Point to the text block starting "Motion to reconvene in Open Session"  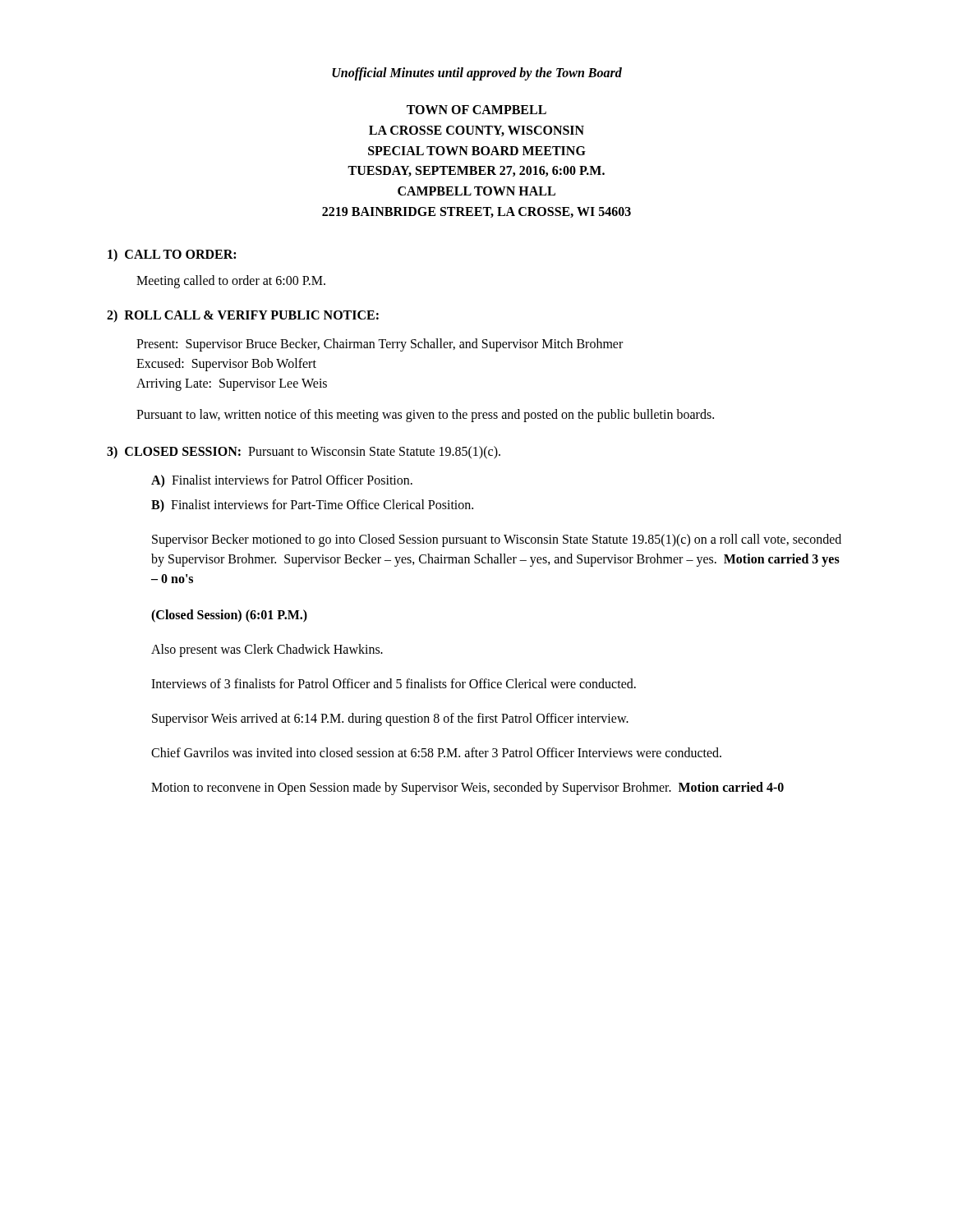(x=468, y=787)
